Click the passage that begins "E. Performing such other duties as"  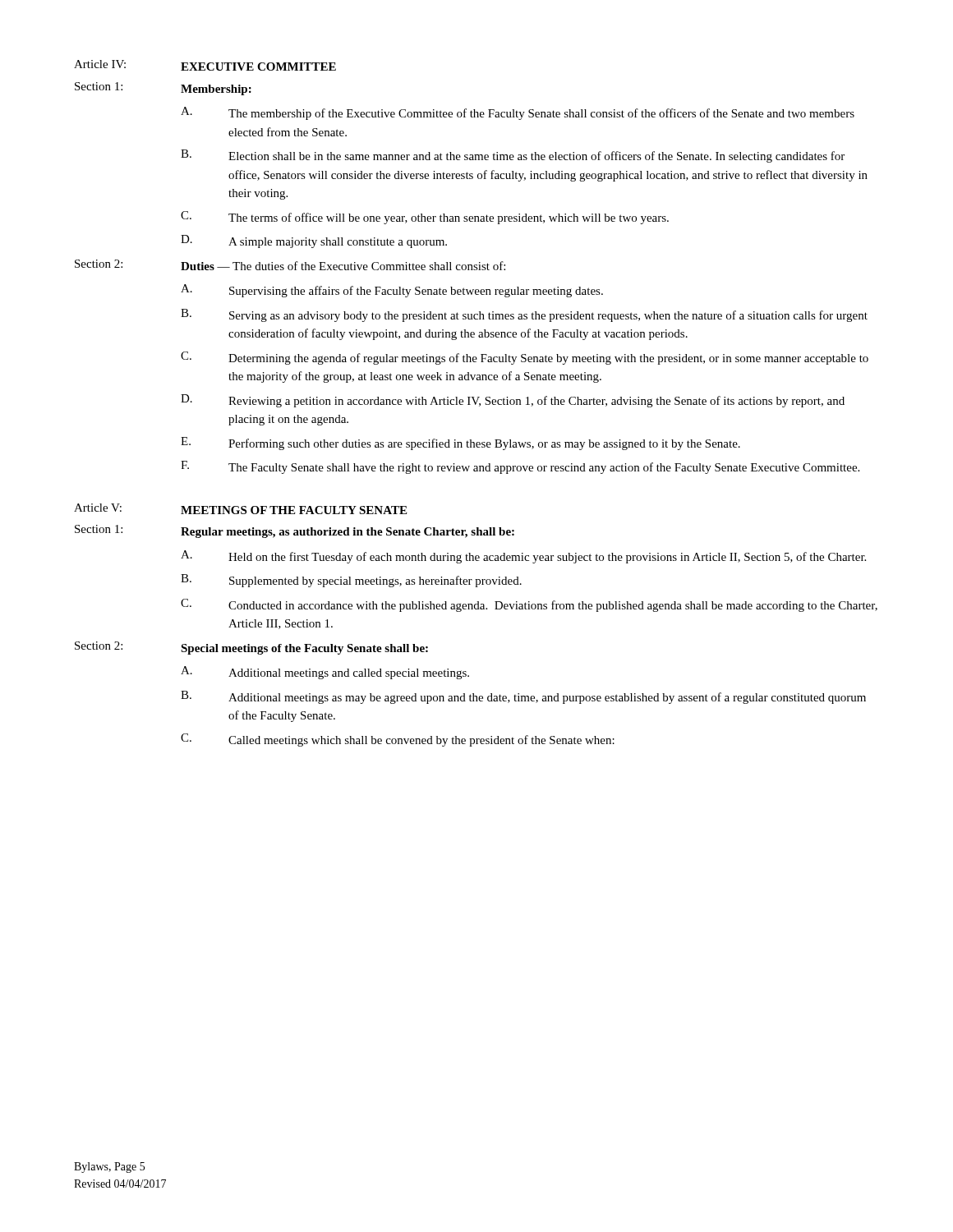476,443
